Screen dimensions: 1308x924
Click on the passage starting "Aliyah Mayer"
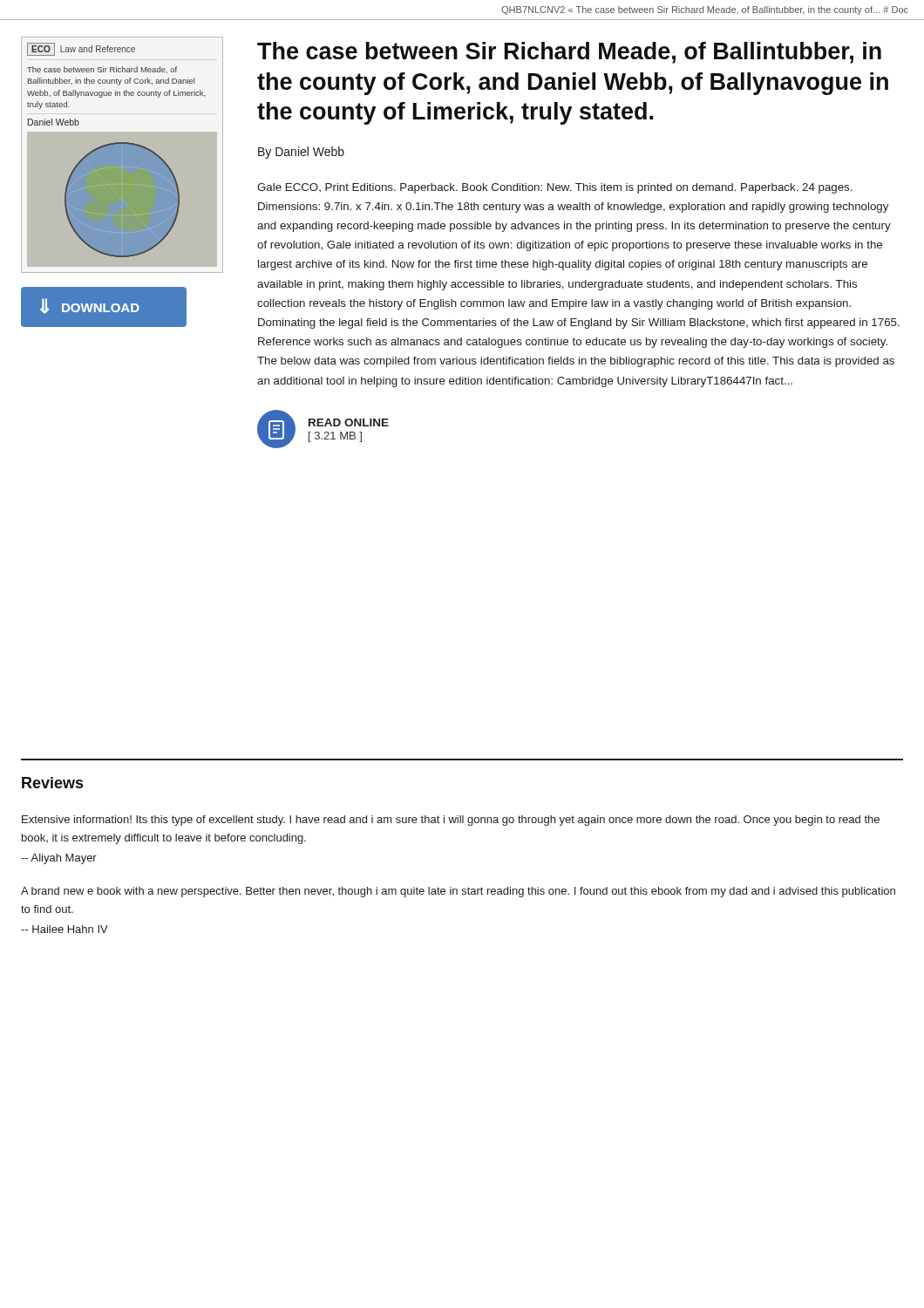pos(59,858)
